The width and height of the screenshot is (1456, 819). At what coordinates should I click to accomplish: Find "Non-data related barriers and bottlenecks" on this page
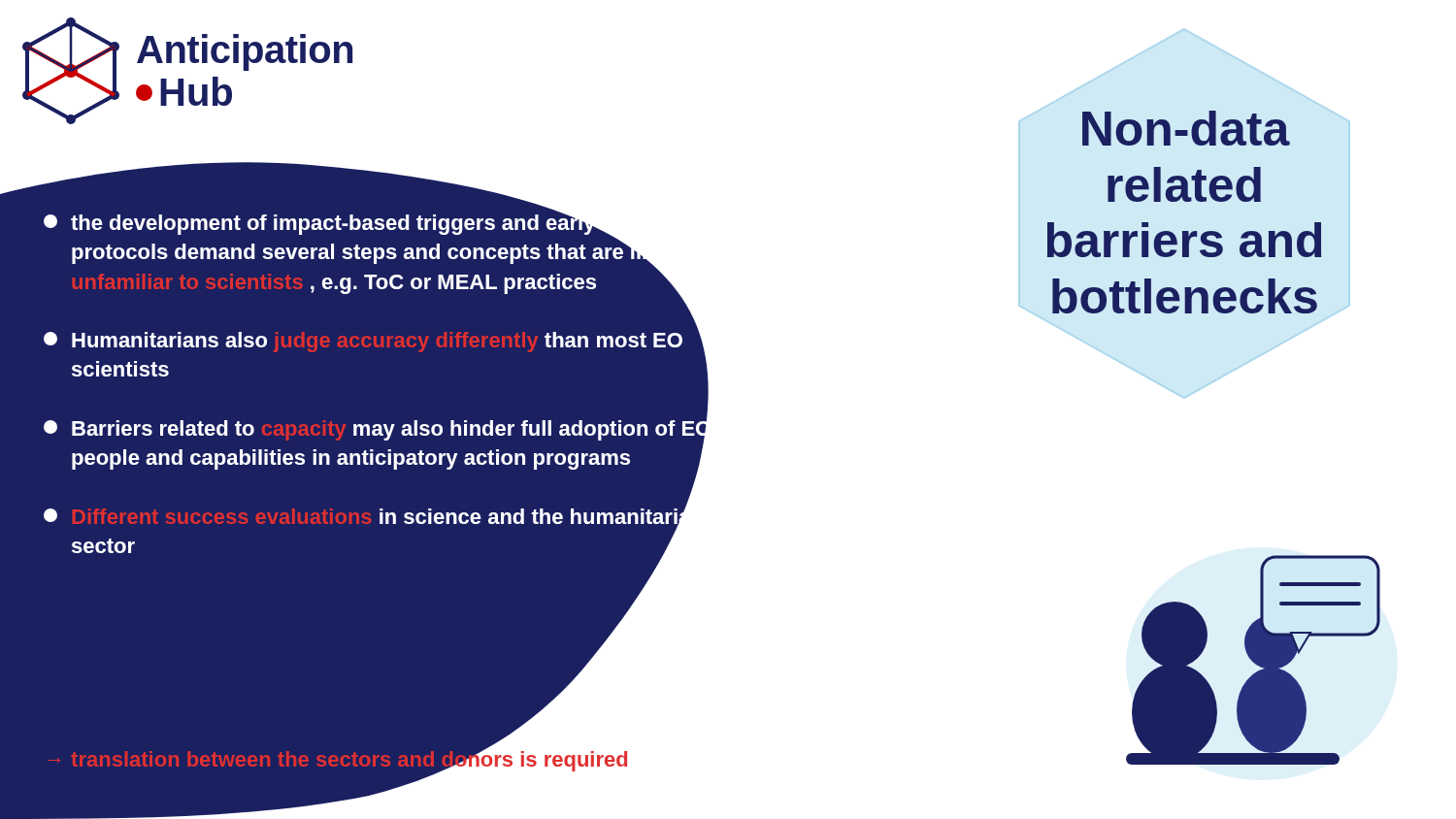pyautogui.click(x=1184, y=213)
